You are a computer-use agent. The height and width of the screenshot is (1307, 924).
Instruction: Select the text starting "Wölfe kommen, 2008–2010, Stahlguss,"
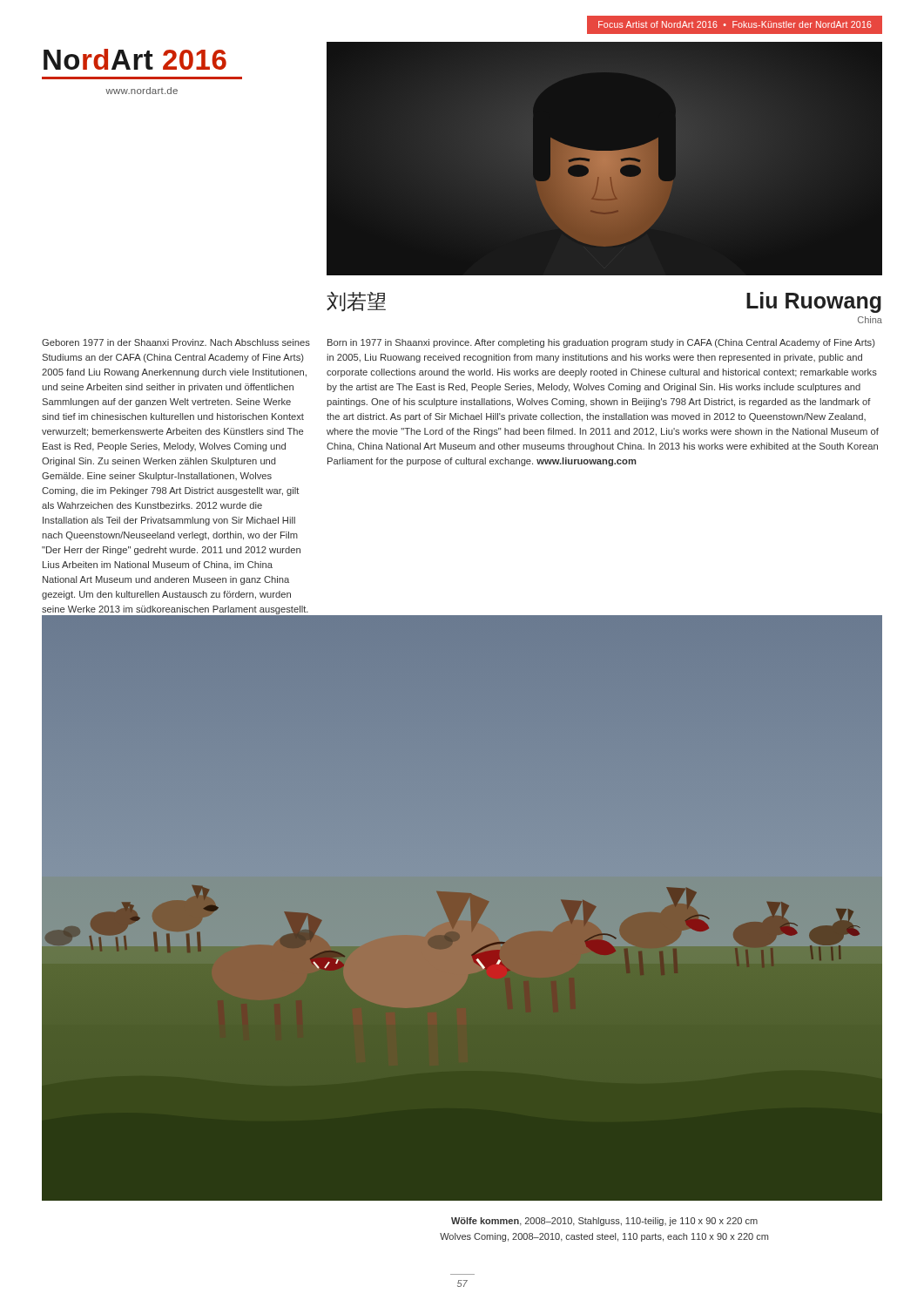click(604, 1229)
